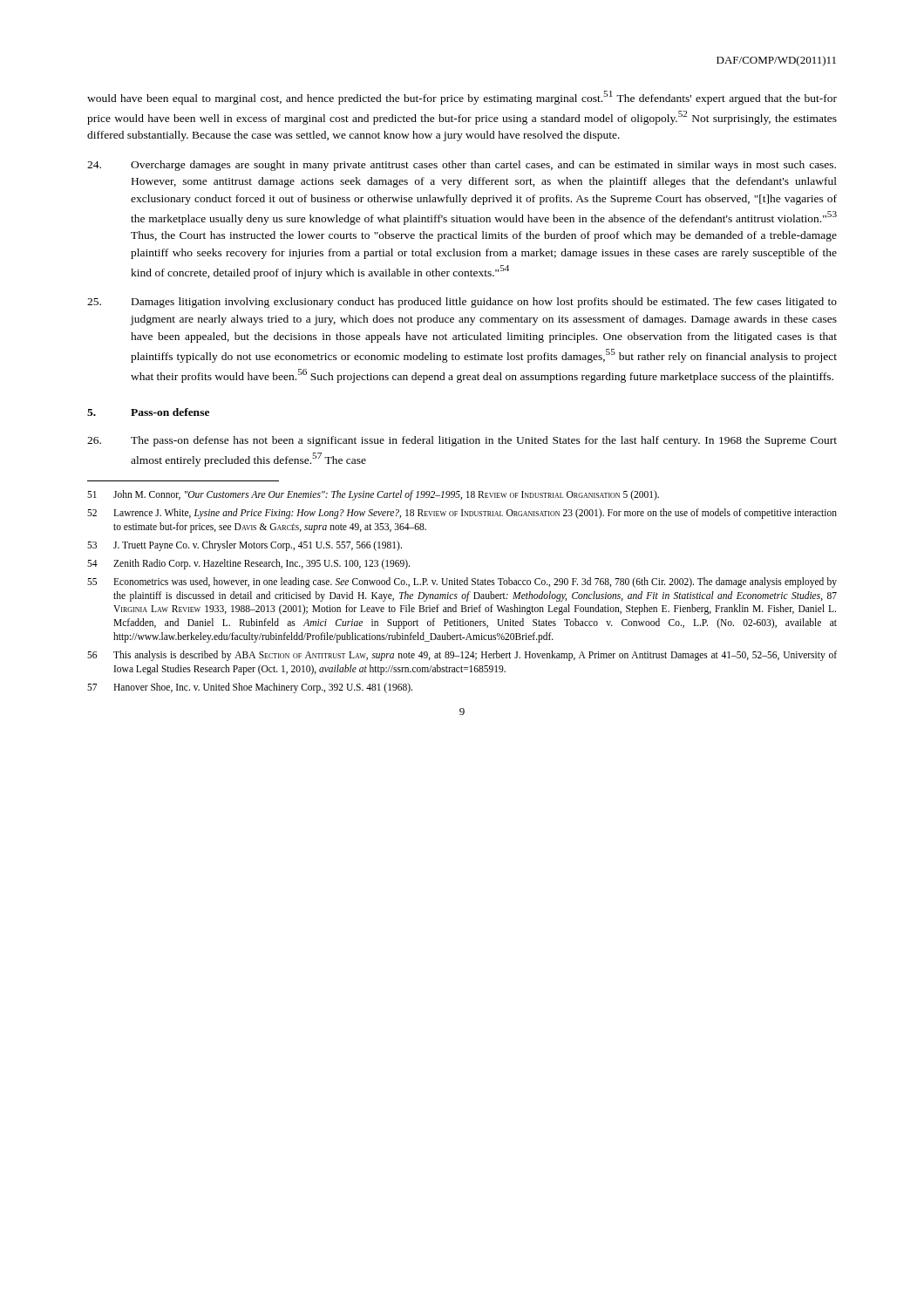Screen dimensions: 1308x924
Task: Navigate to the text starting "57 Hanover Shoe, Inc. v. United"
Action: tap(250, 688)
